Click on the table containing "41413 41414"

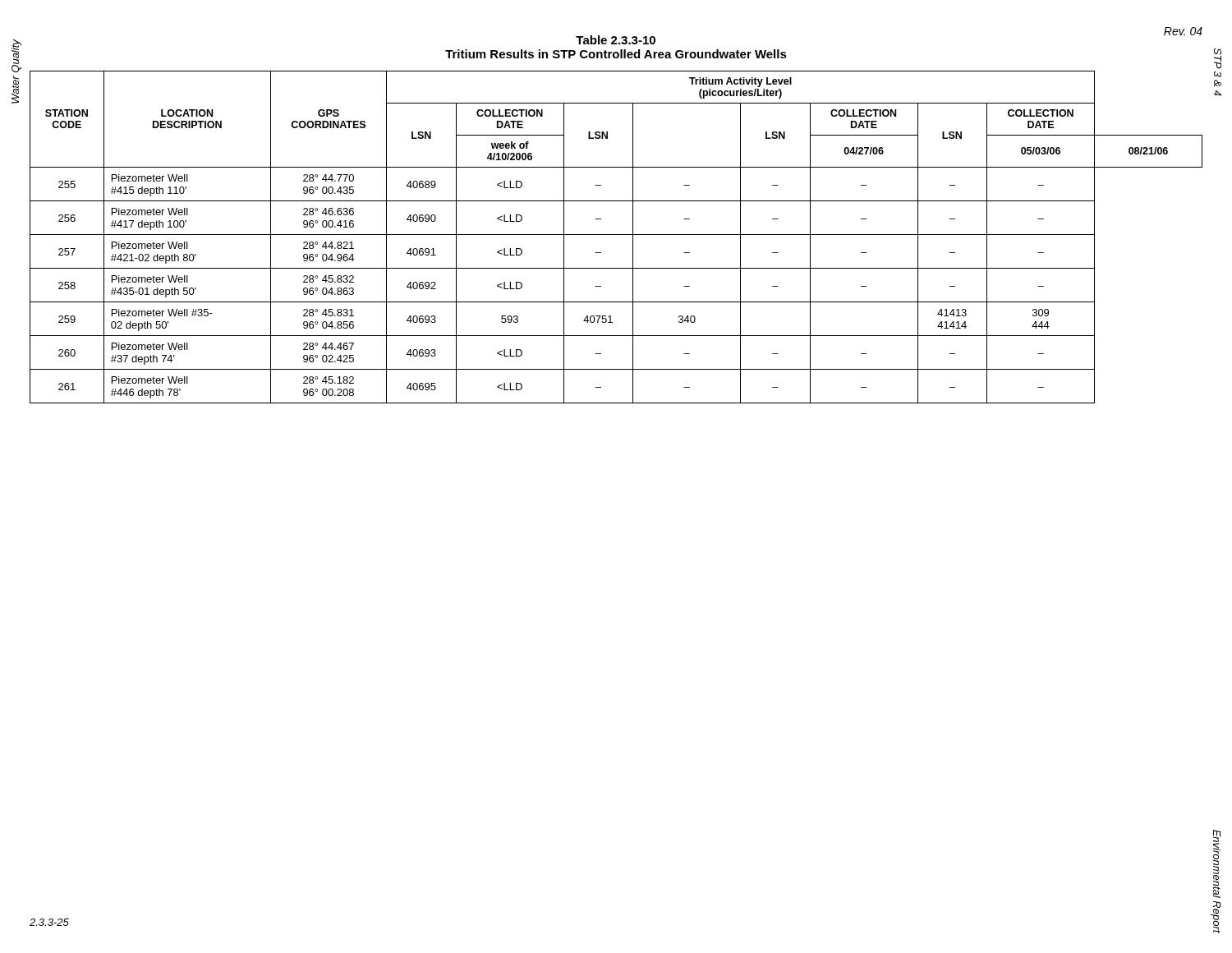pos(616,237)
